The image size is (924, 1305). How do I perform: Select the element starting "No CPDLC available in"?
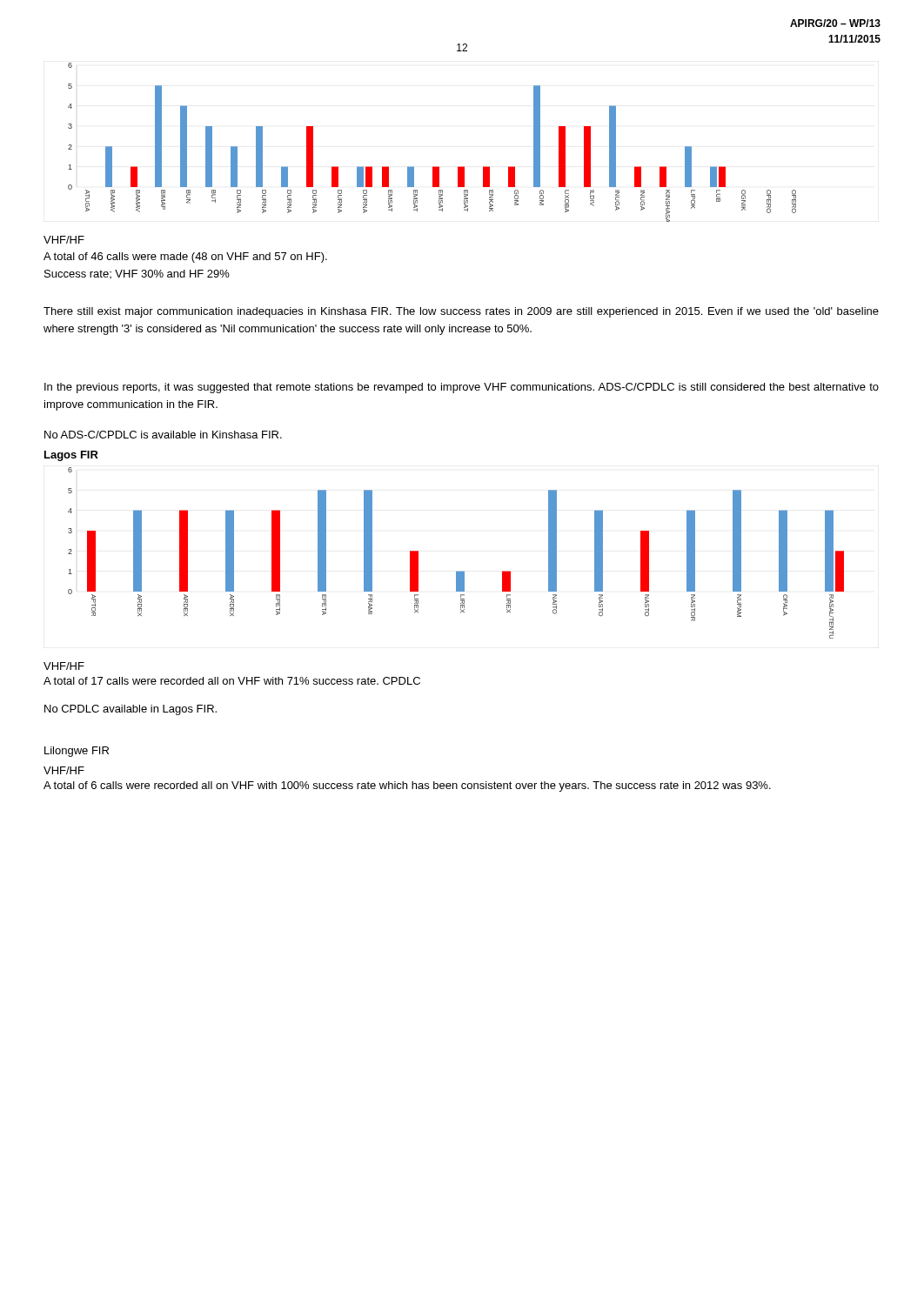(131, 709)
